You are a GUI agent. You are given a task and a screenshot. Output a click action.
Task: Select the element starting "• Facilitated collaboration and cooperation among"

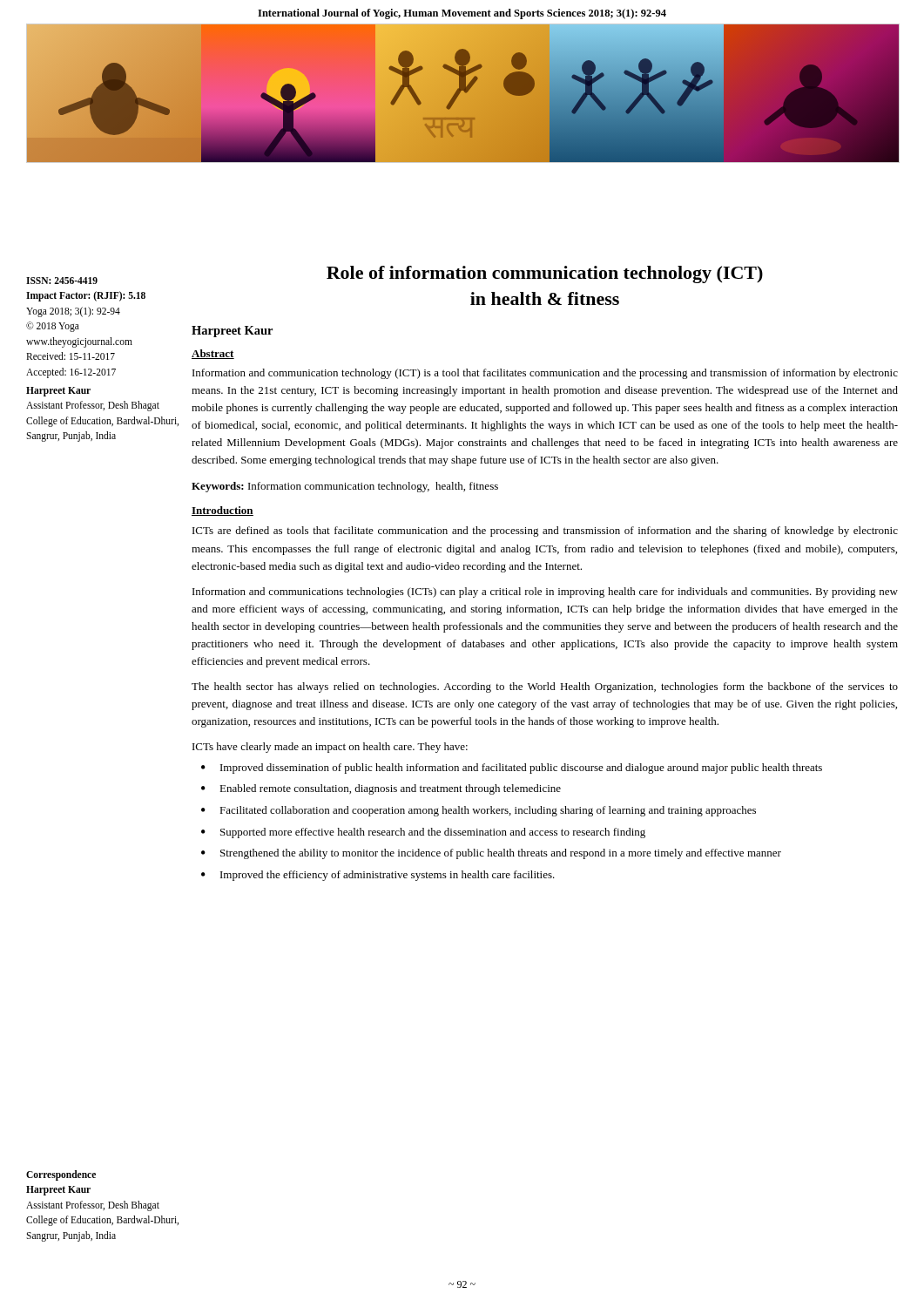[x=478, y=811]
